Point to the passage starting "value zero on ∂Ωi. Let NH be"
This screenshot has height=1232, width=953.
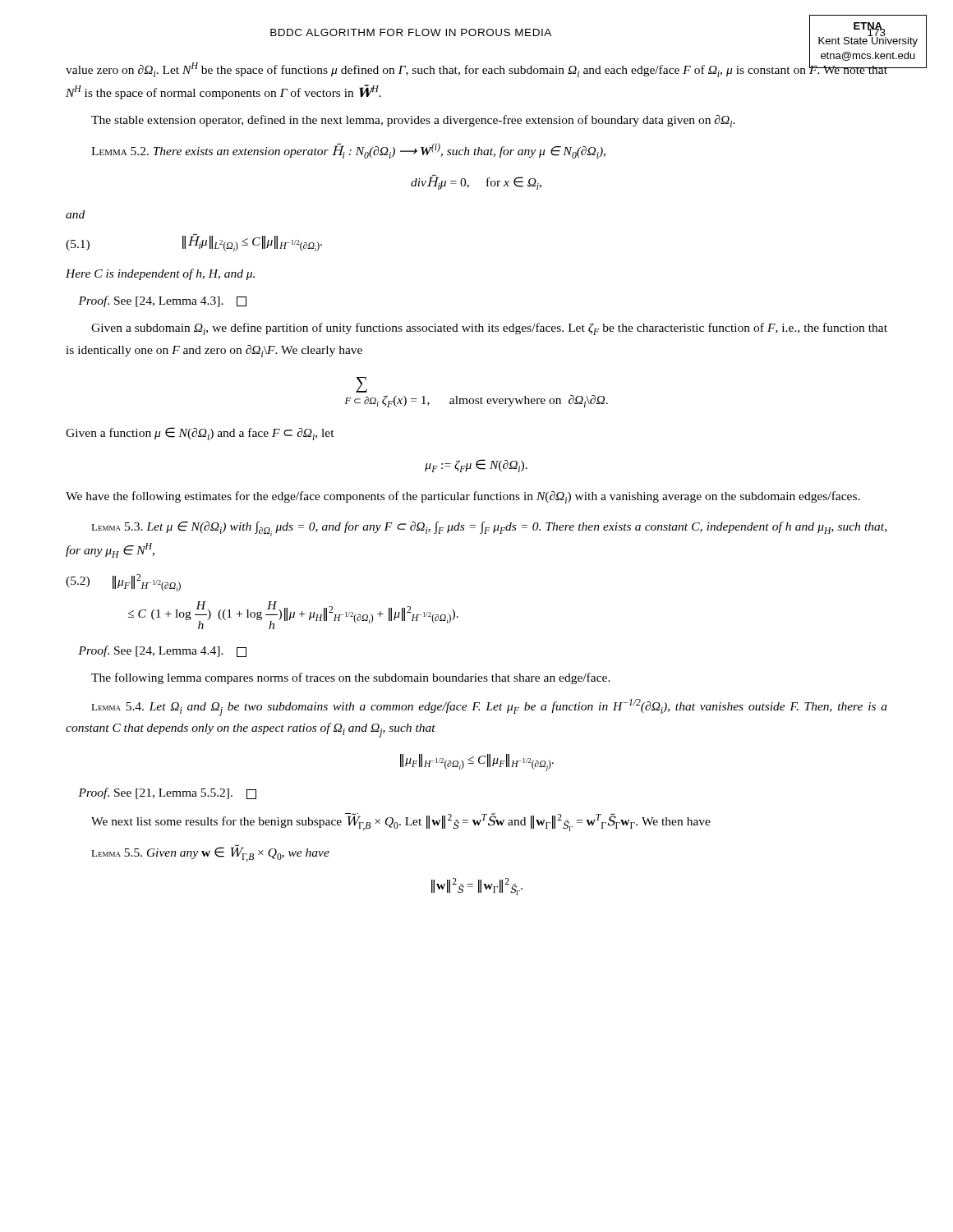(x=476, y=81)
